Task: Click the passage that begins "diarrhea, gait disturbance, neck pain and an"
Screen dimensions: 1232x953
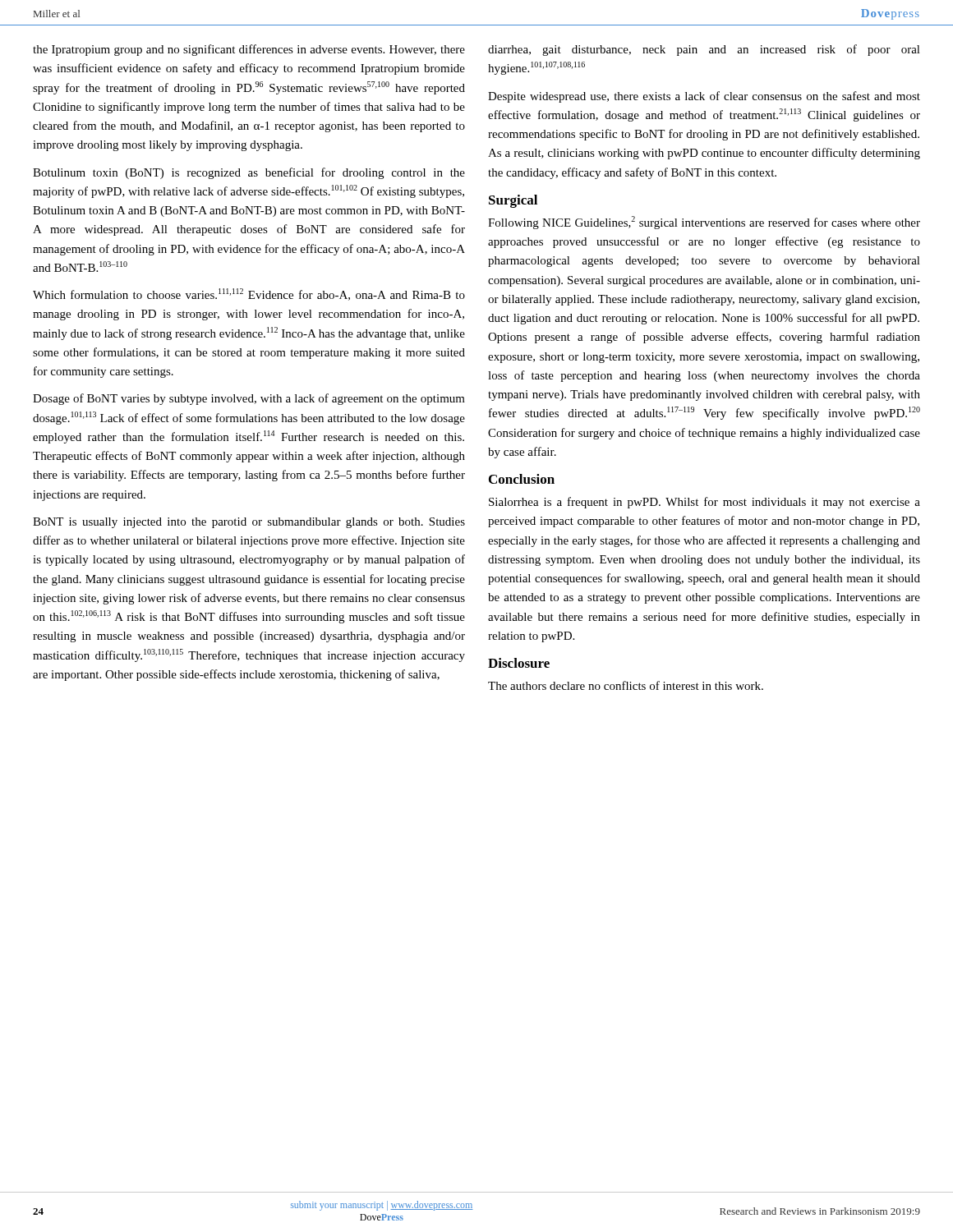Action: (x=704, y=59)
